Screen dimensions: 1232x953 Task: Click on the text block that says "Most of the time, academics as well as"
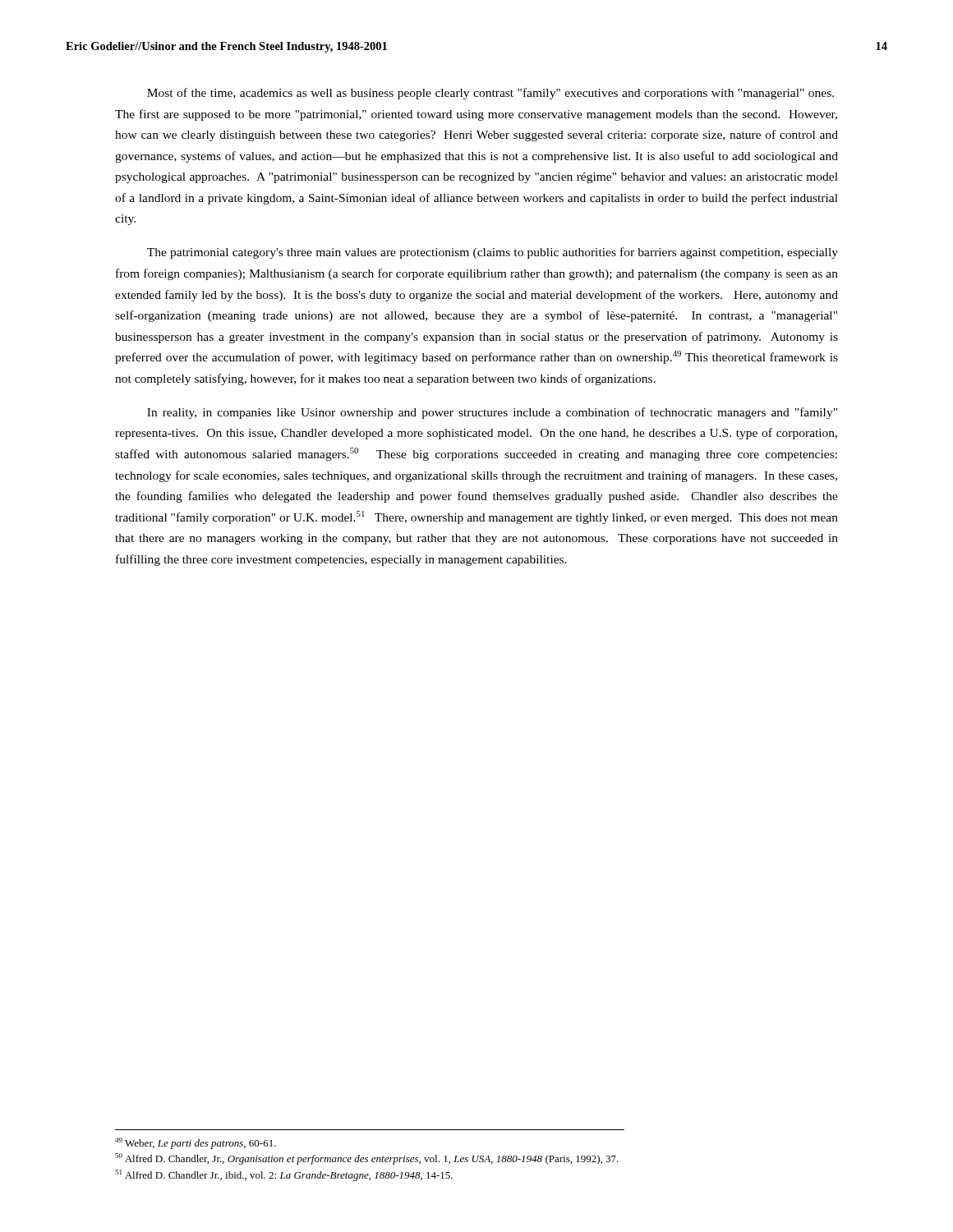click(x=476, y=155)
